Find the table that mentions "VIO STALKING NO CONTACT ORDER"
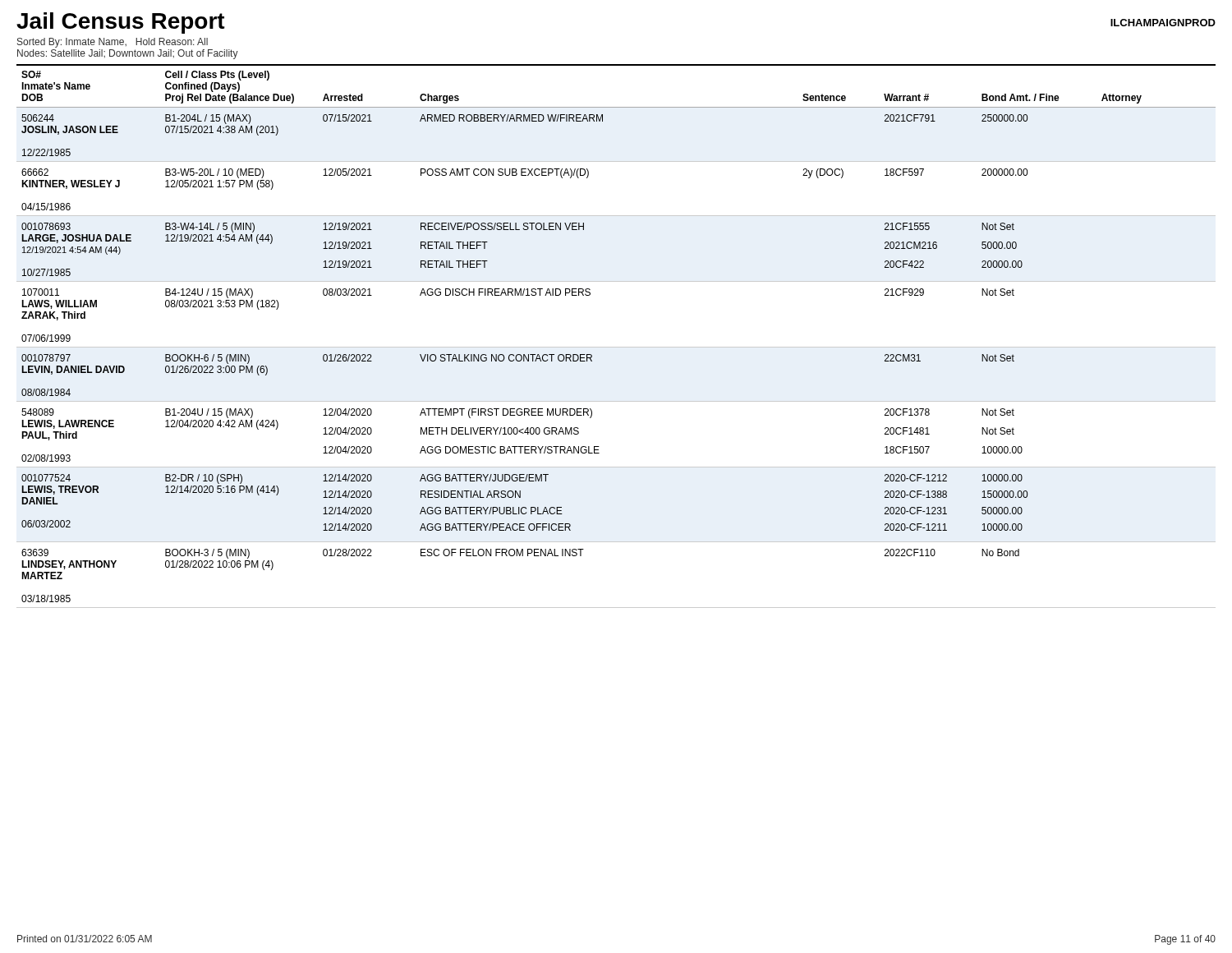Screen dimensions: 953x1232 (616, 336)
